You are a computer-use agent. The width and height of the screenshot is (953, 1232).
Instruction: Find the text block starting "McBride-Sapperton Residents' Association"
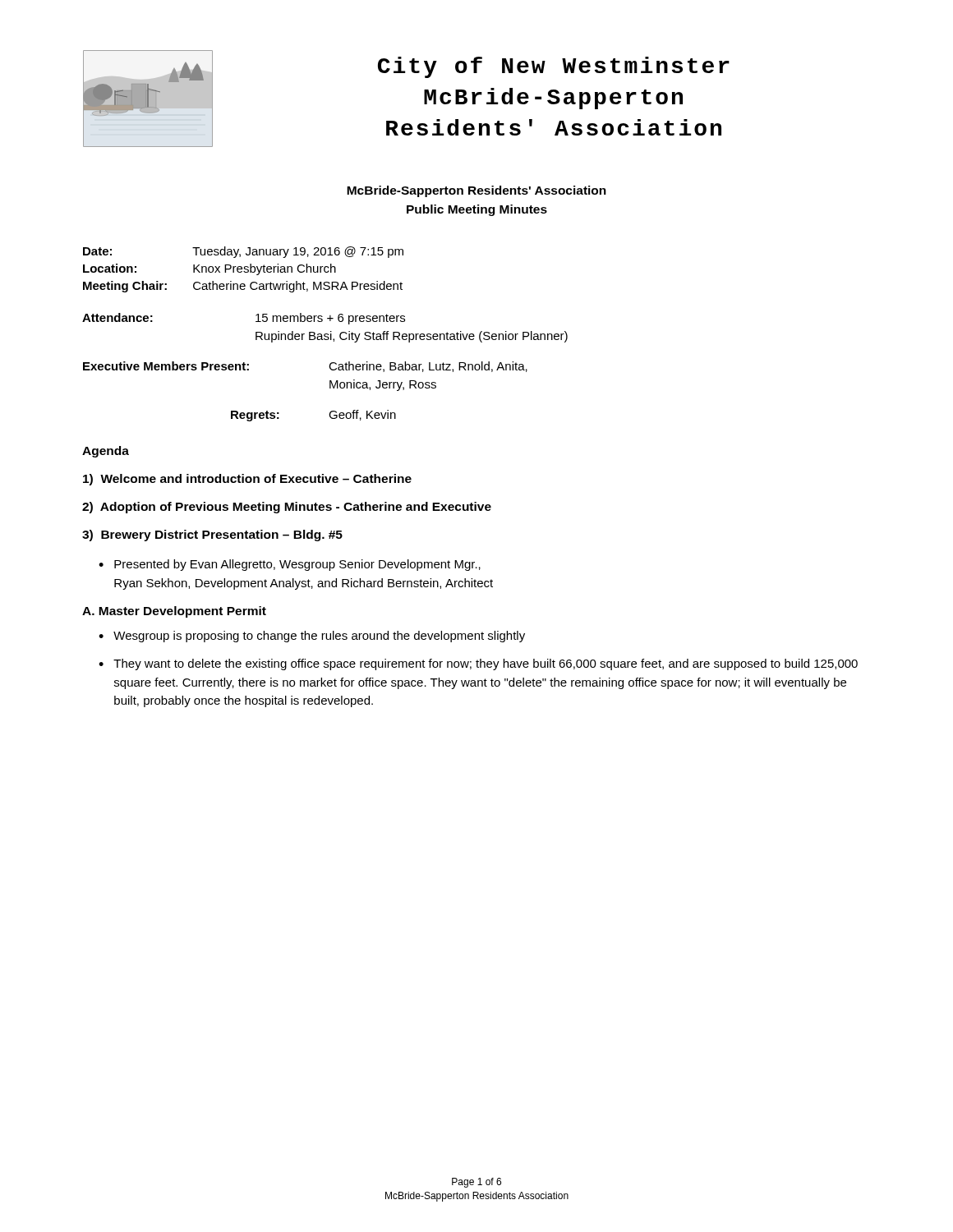476,200
